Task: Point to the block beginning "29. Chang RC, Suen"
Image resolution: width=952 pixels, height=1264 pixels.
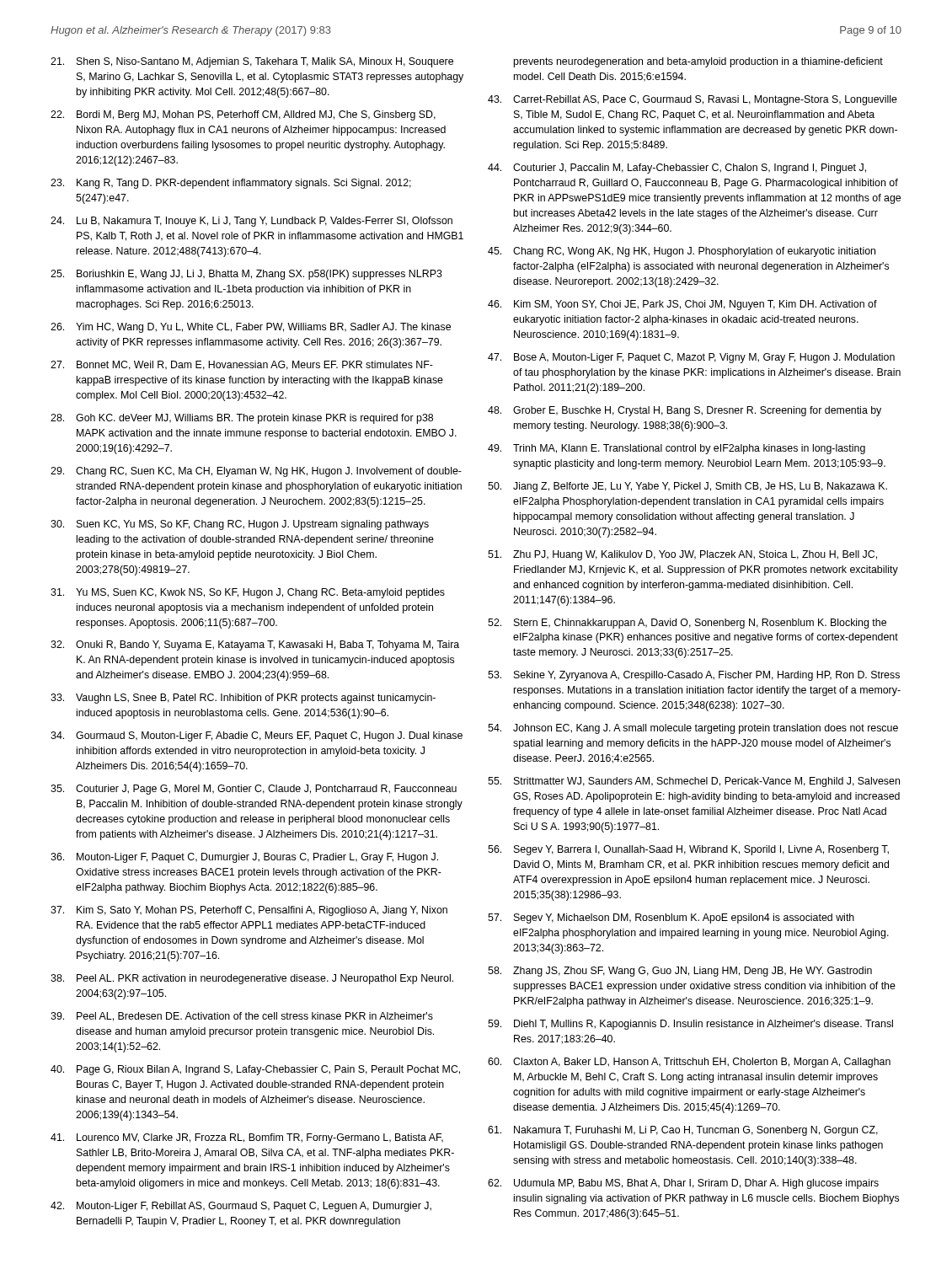Action: pos(257,487)
